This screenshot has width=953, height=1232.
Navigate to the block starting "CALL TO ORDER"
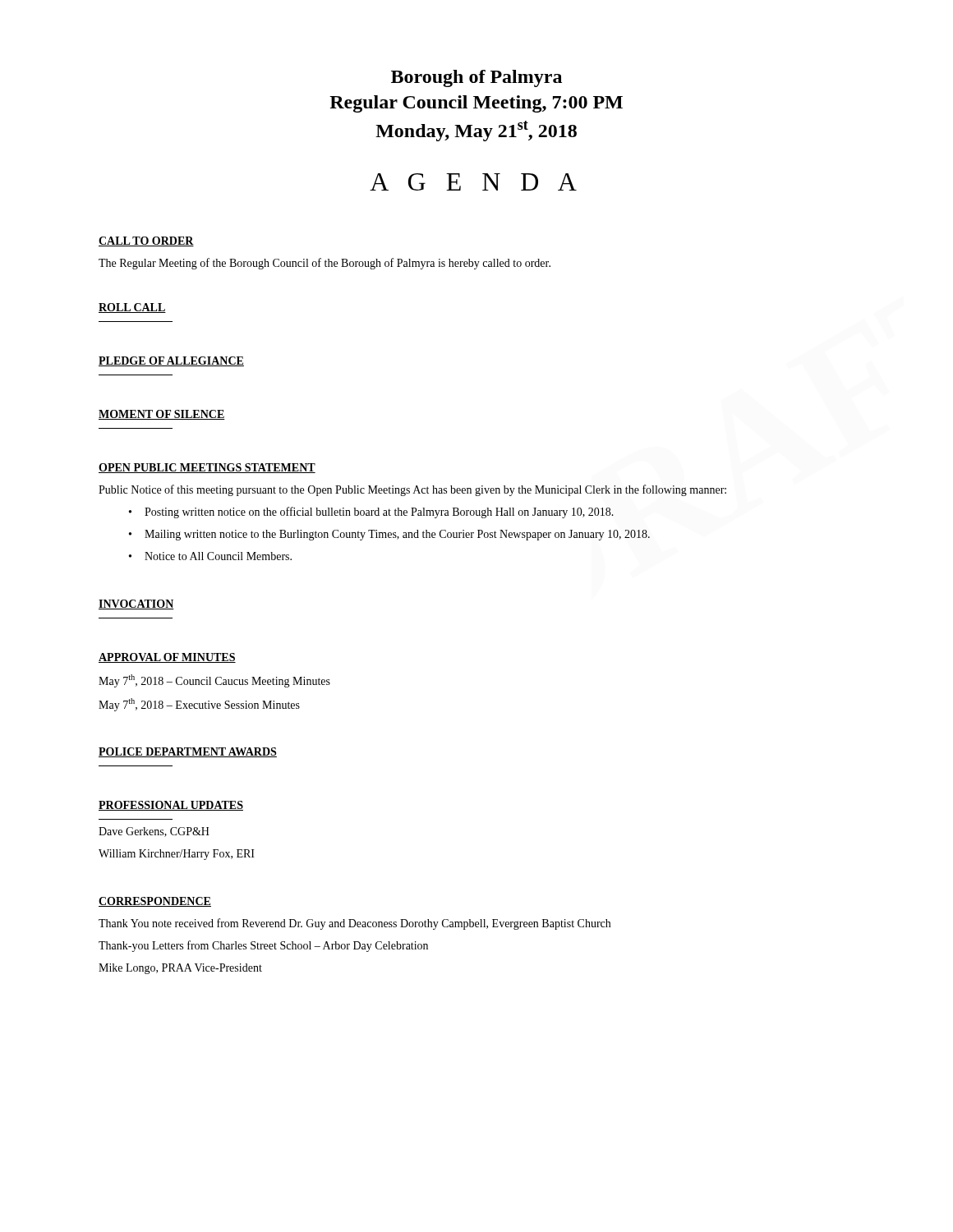146,241
